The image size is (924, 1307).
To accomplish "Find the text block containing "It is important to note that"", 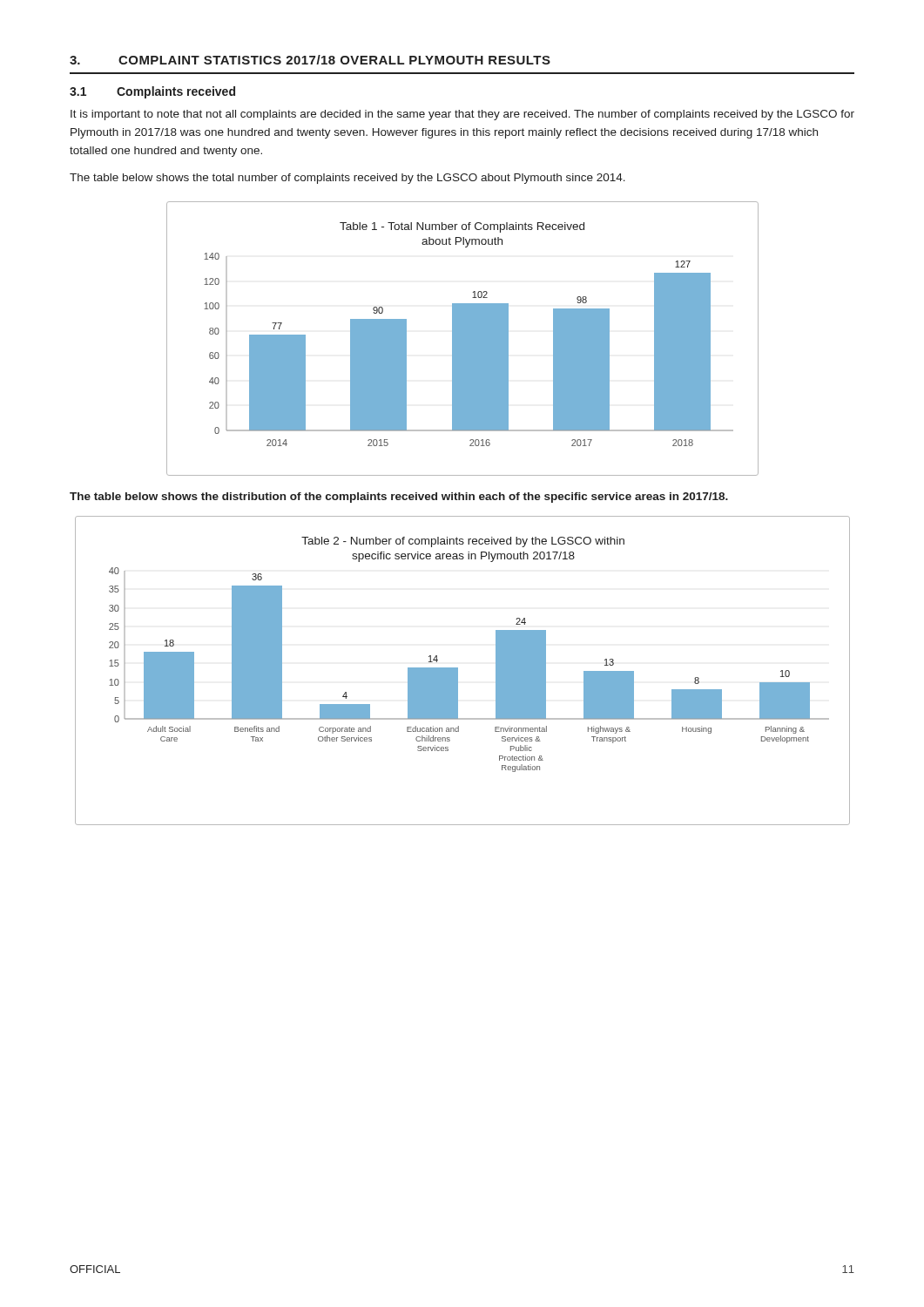I will tap(462, 132).
